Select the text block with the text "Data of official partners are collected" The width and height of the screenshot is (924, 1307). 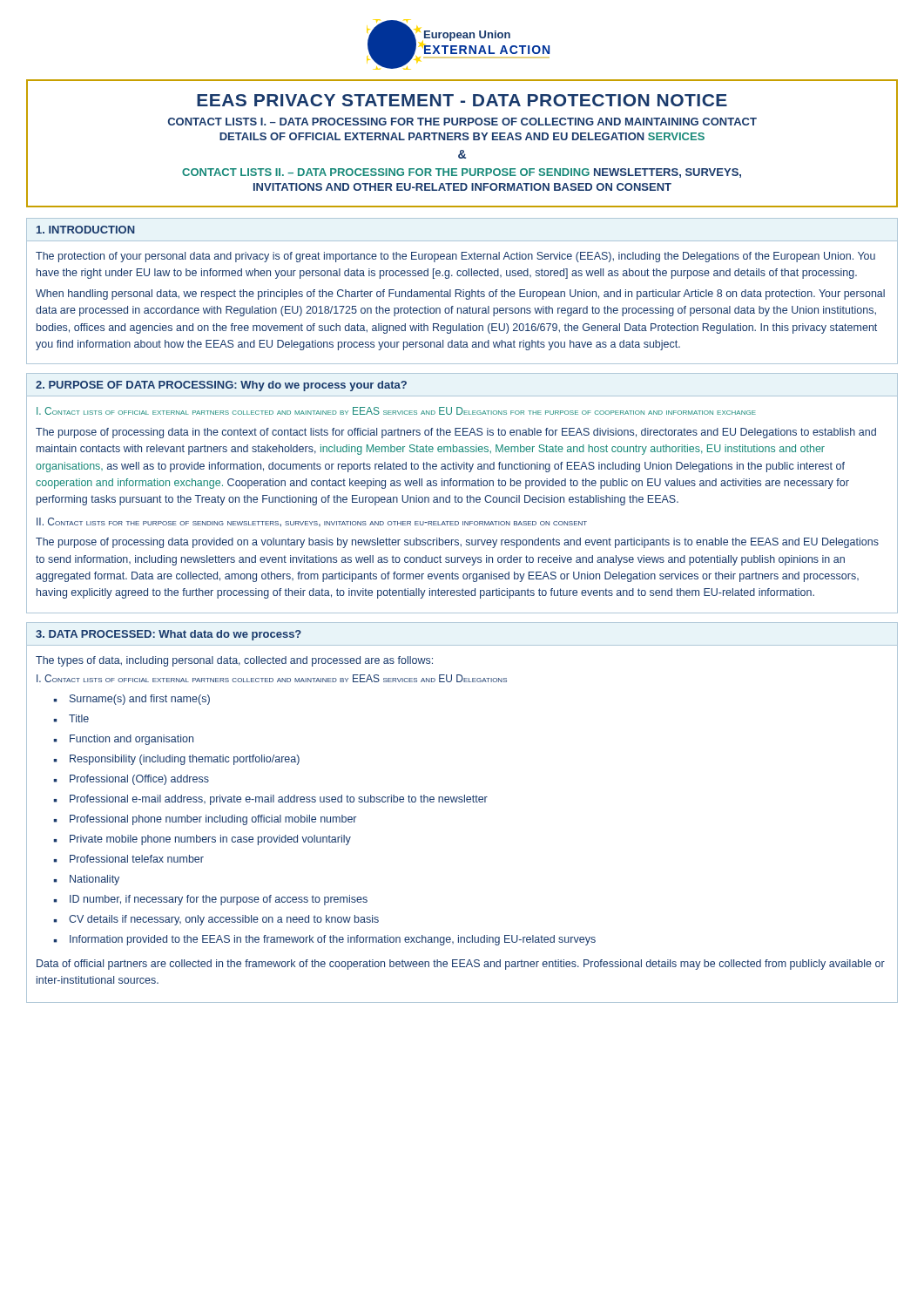click(x=462, y=973)
